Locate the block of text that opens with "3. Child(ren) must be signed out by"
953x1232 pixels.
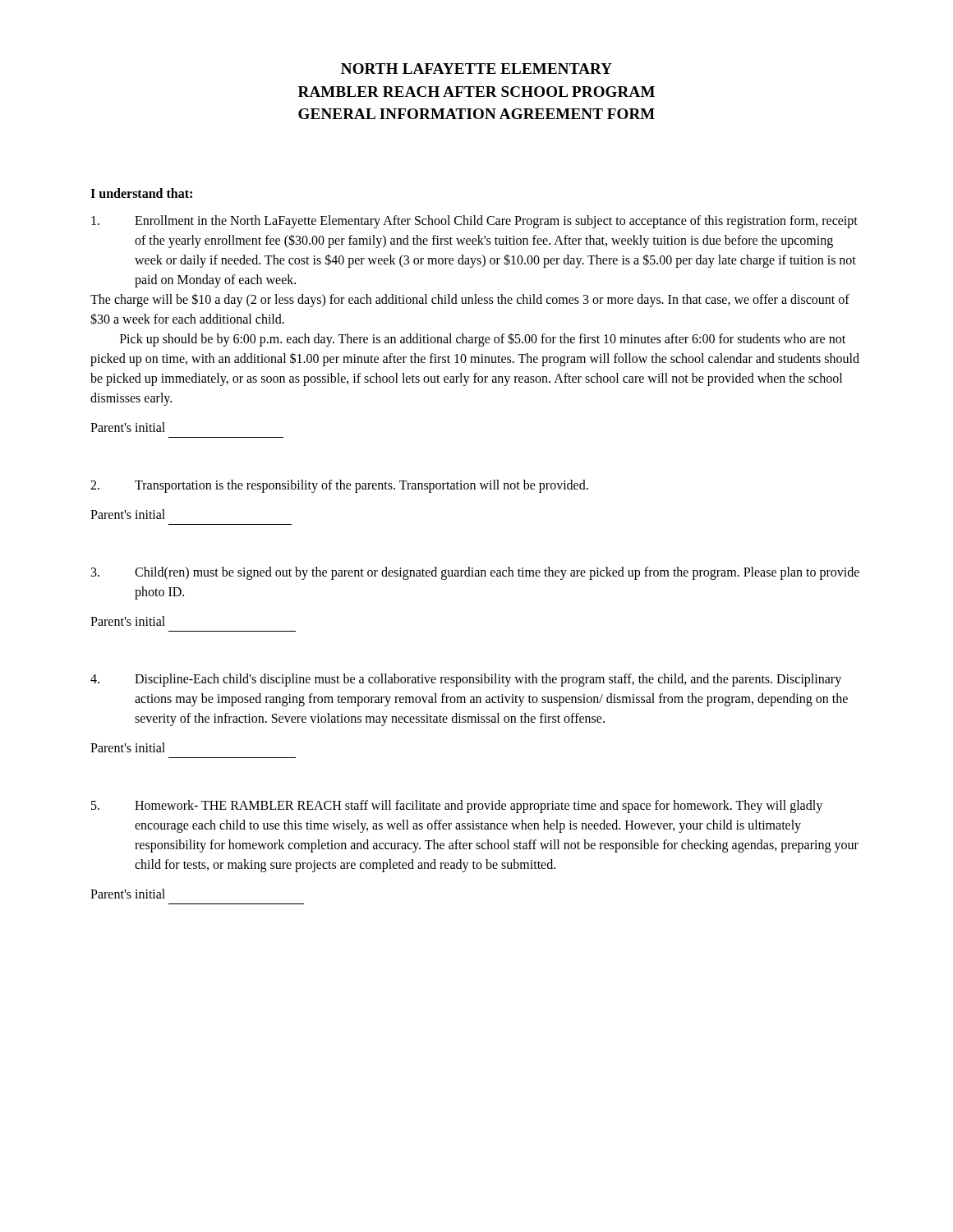pos(476,582)
